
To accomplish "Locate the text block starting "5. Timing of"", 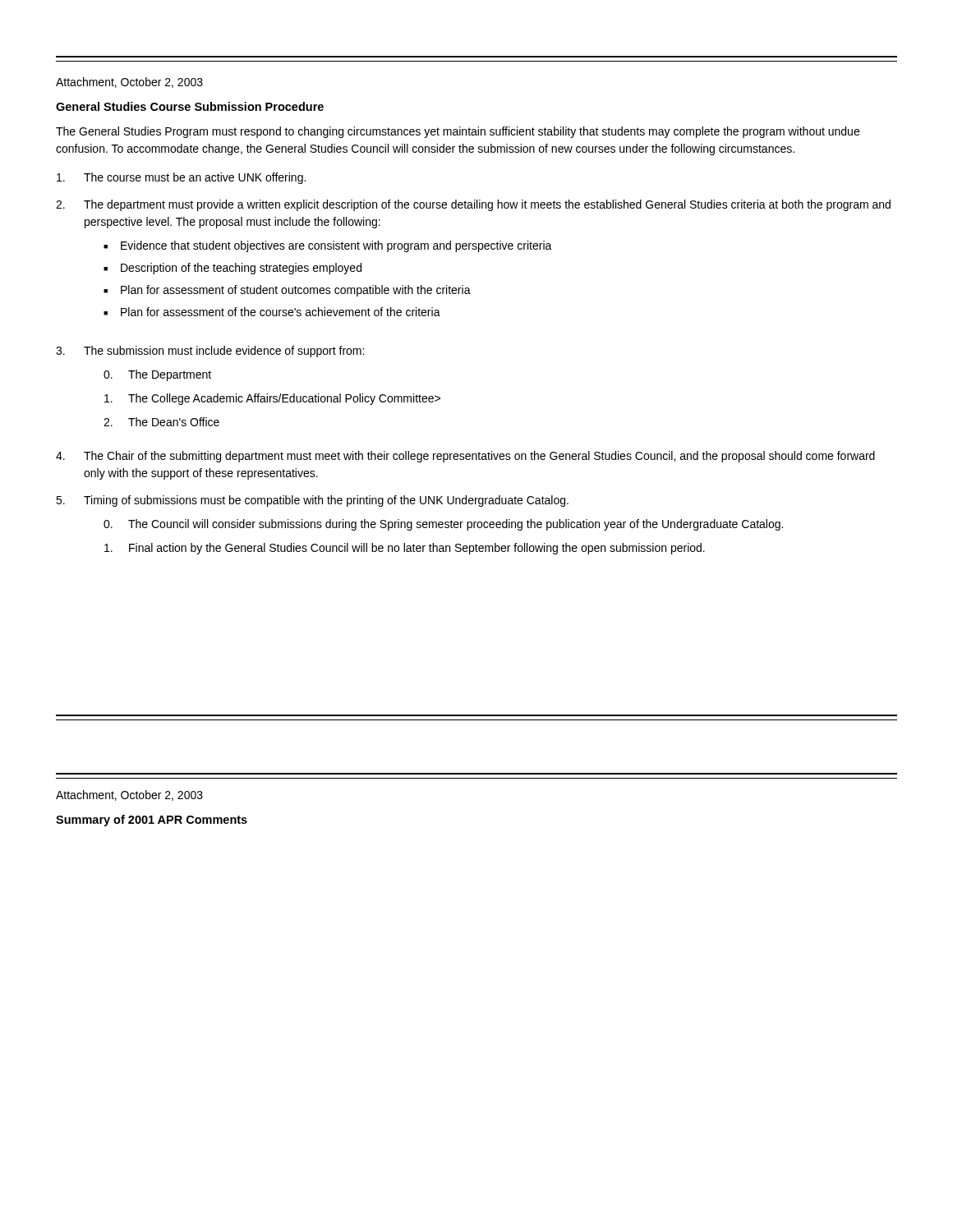I will click(x=420, y=528).
